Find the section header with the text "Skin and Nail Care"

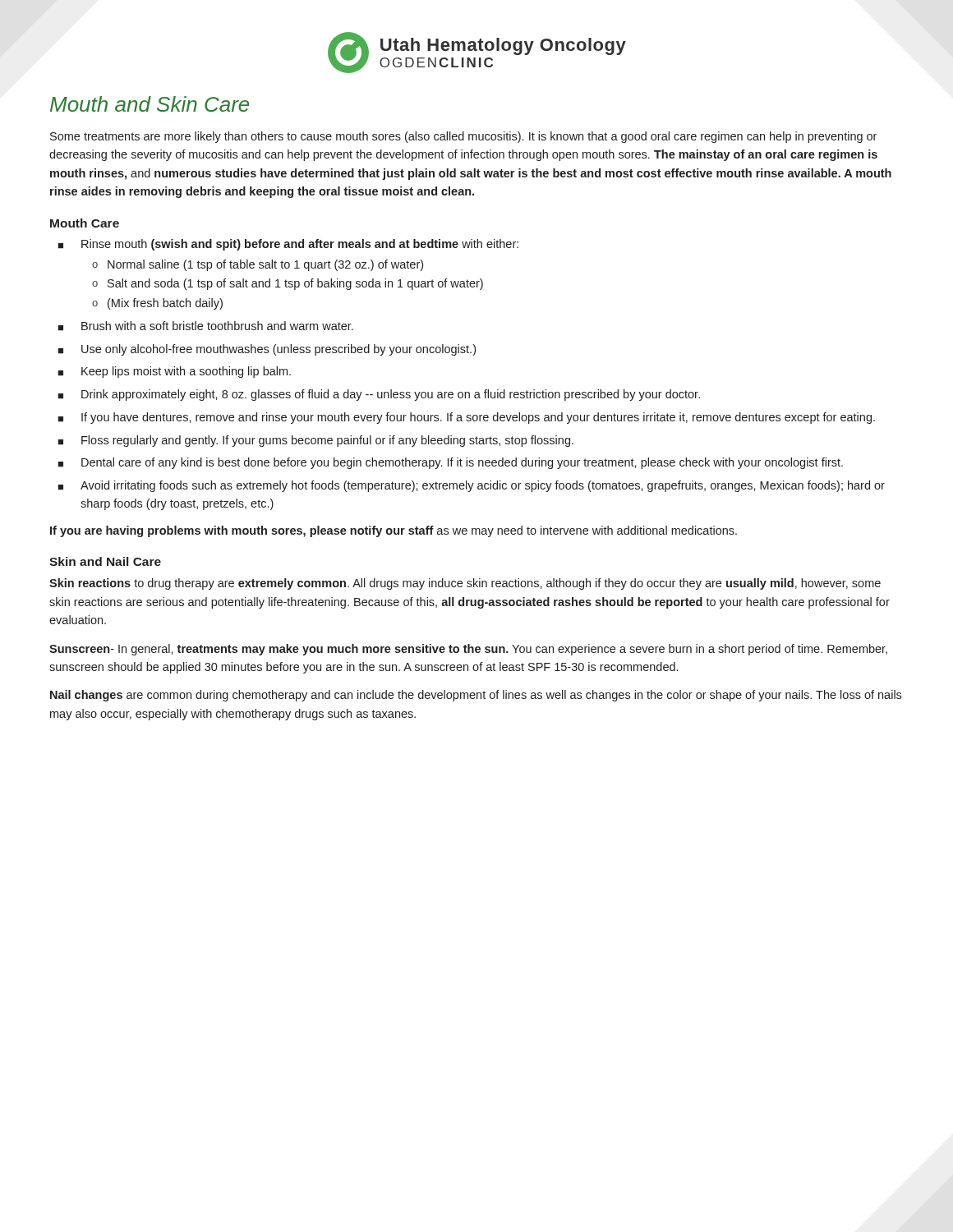click(x=105, y=561)
